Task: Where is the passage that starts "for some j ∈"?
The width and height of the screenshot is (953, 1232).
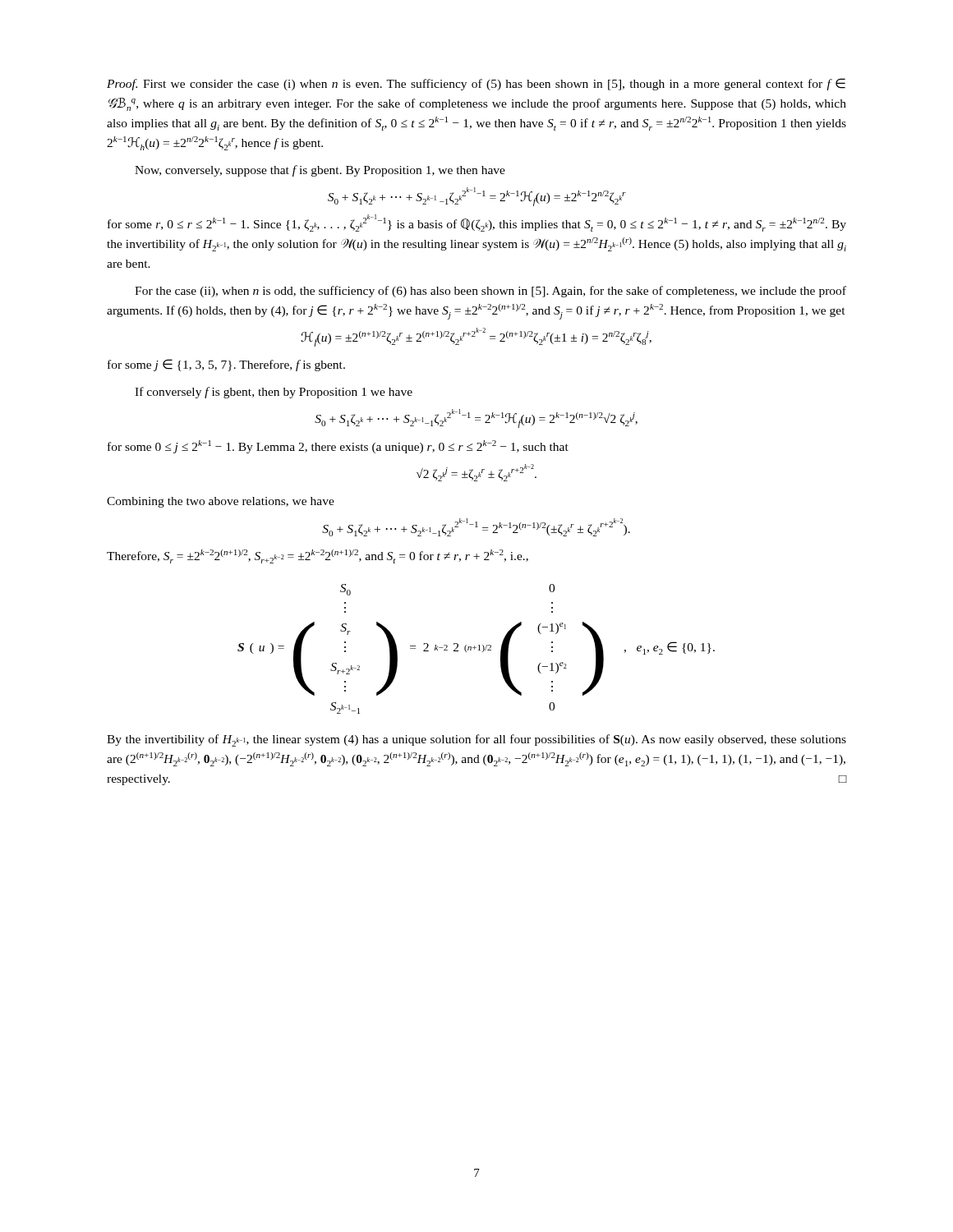Action: (226, 365)
